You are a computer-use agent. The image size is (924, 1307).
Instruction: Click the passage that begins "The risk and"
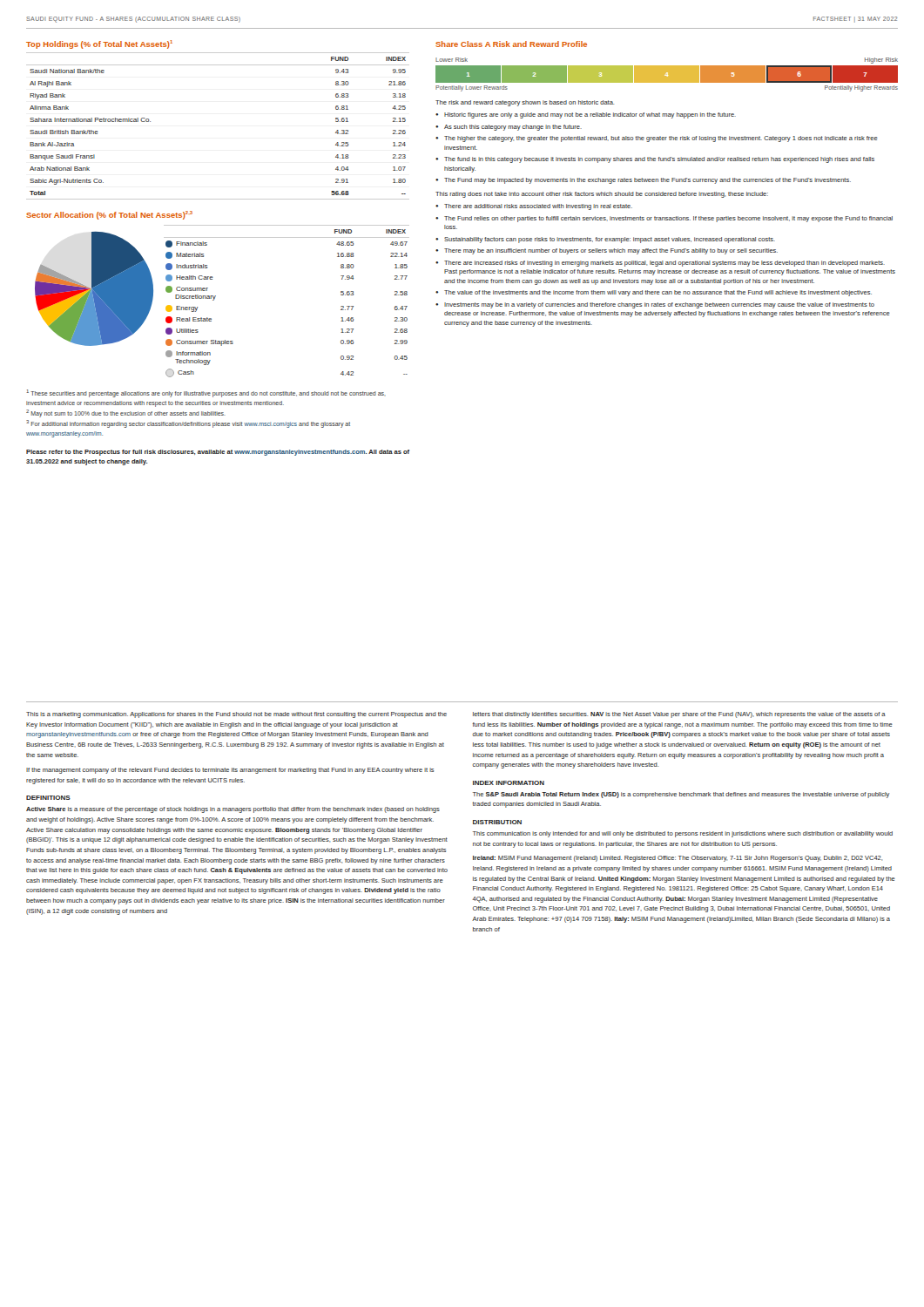[x=525, y=102]
